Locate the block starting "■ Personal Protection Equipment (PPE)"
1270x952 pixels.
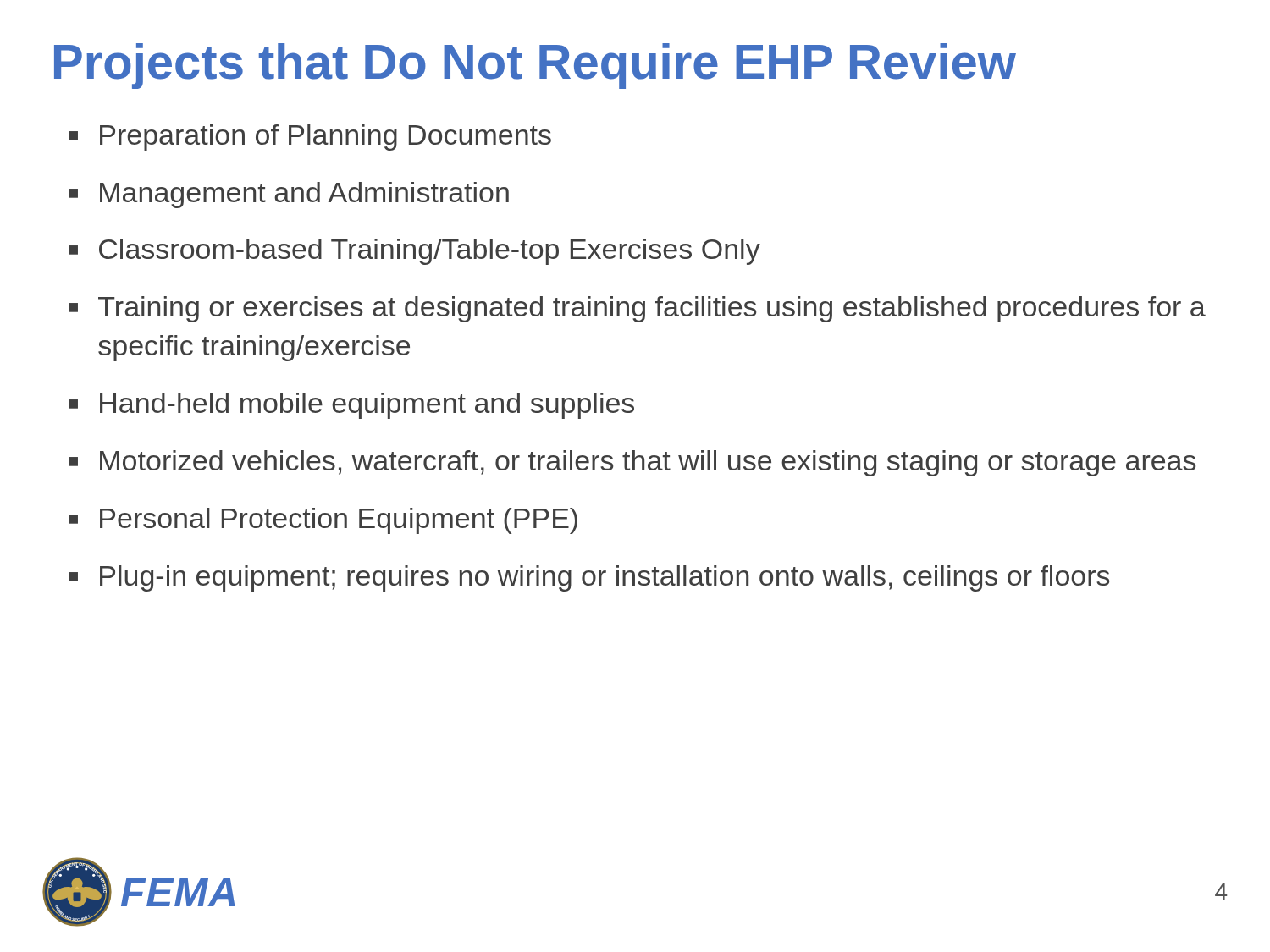point(323,521)
